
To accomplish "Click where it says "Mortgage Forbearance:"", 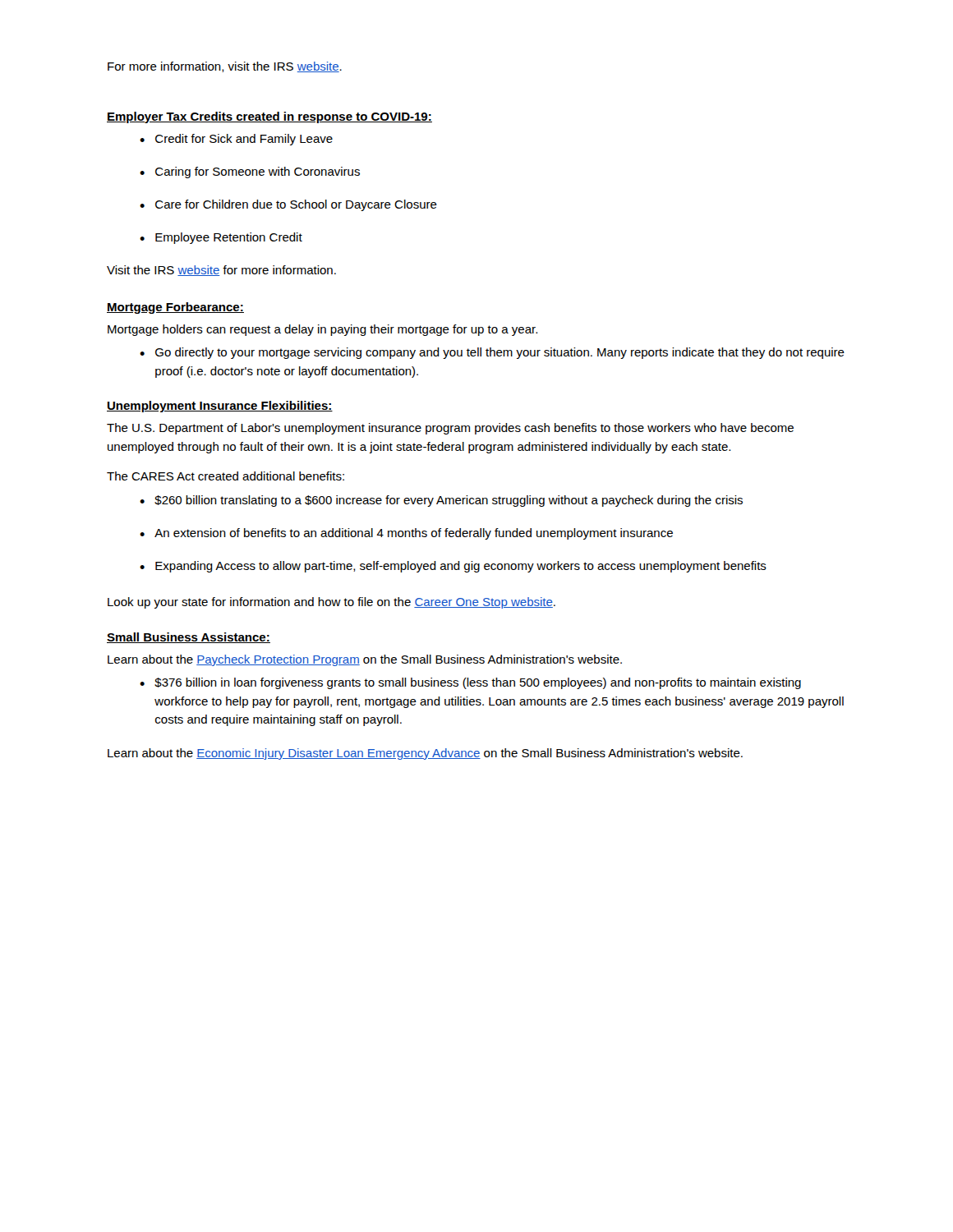I will [175, 307].
